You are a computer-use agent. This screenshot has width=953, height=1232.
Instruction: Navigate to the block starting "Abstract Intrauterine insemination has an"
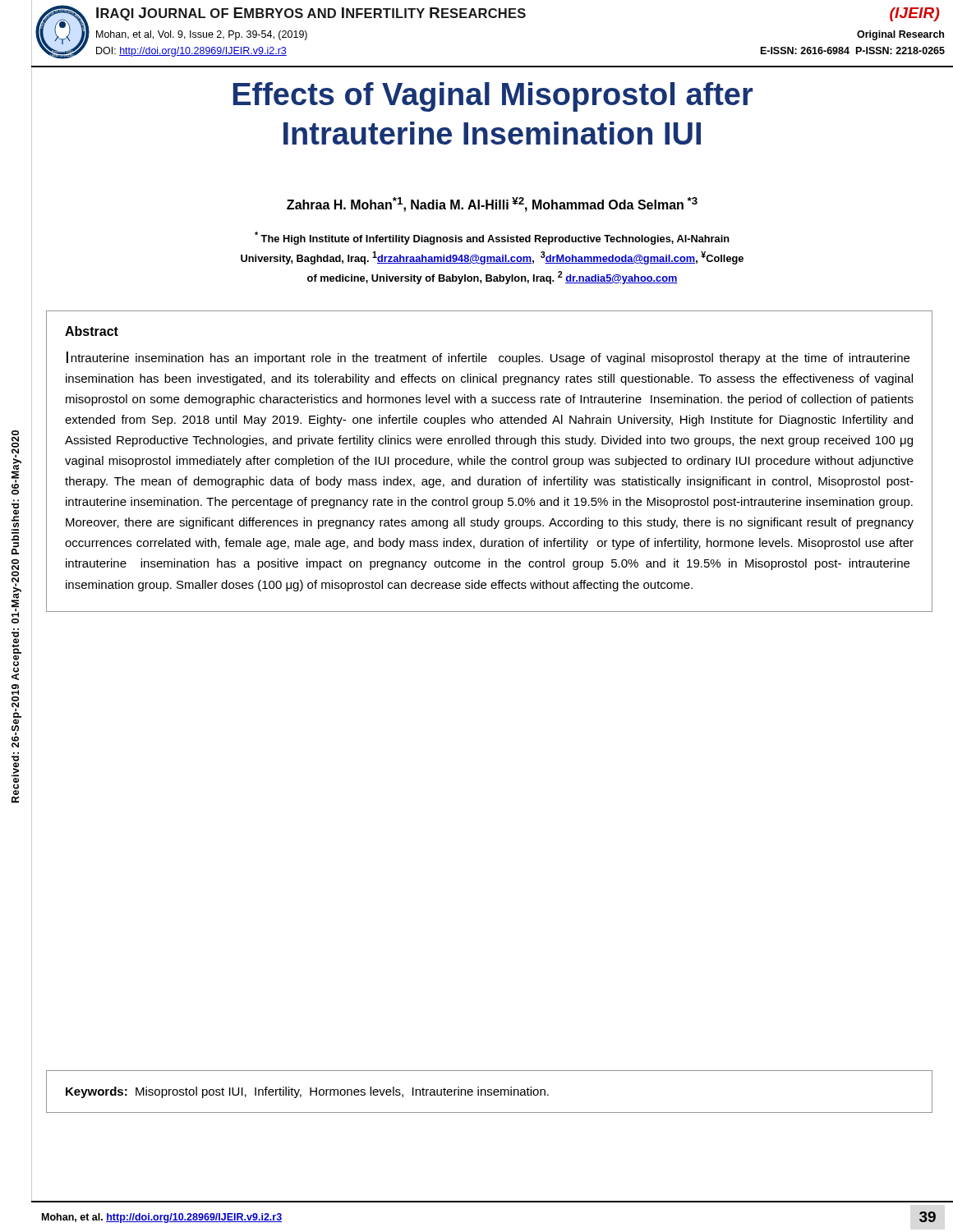pos(489,459)
